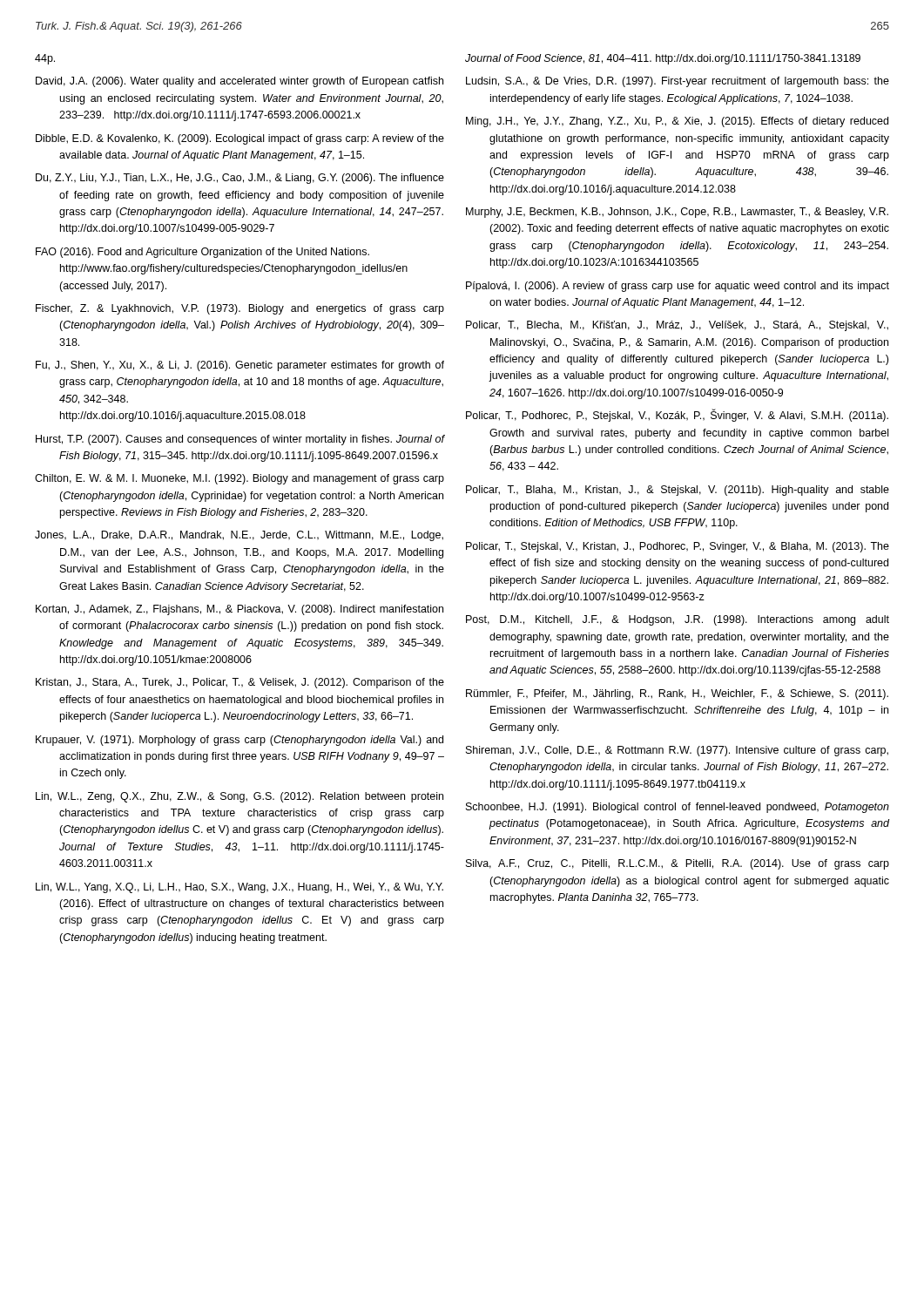Point to the block beginning "Schoonbee, H.J. (1991). Biological control of fennel-leaved"

click(x=677, y=824)
